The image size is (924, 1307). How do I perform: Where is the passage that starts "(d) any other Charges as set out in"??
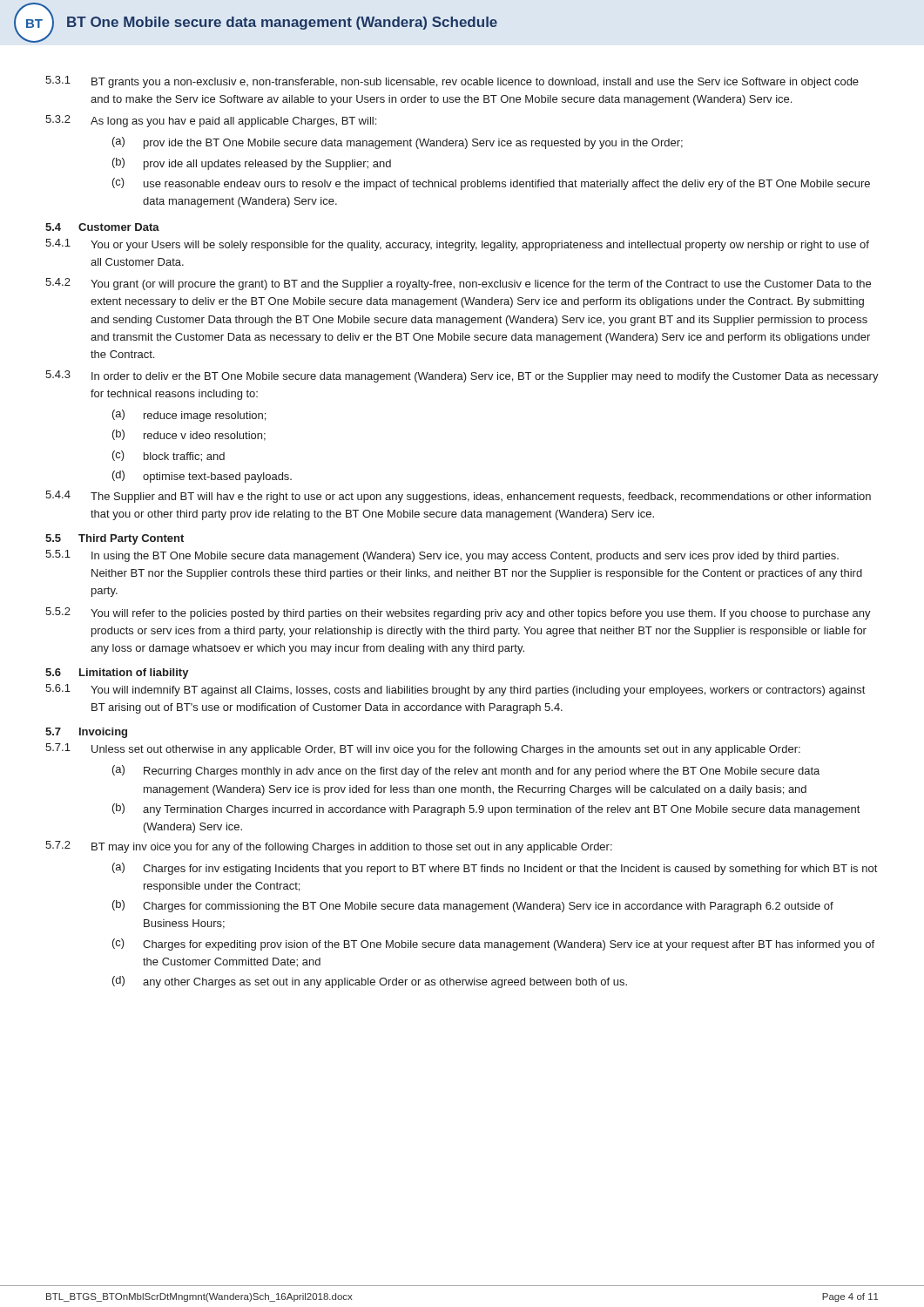pos(495,982)
